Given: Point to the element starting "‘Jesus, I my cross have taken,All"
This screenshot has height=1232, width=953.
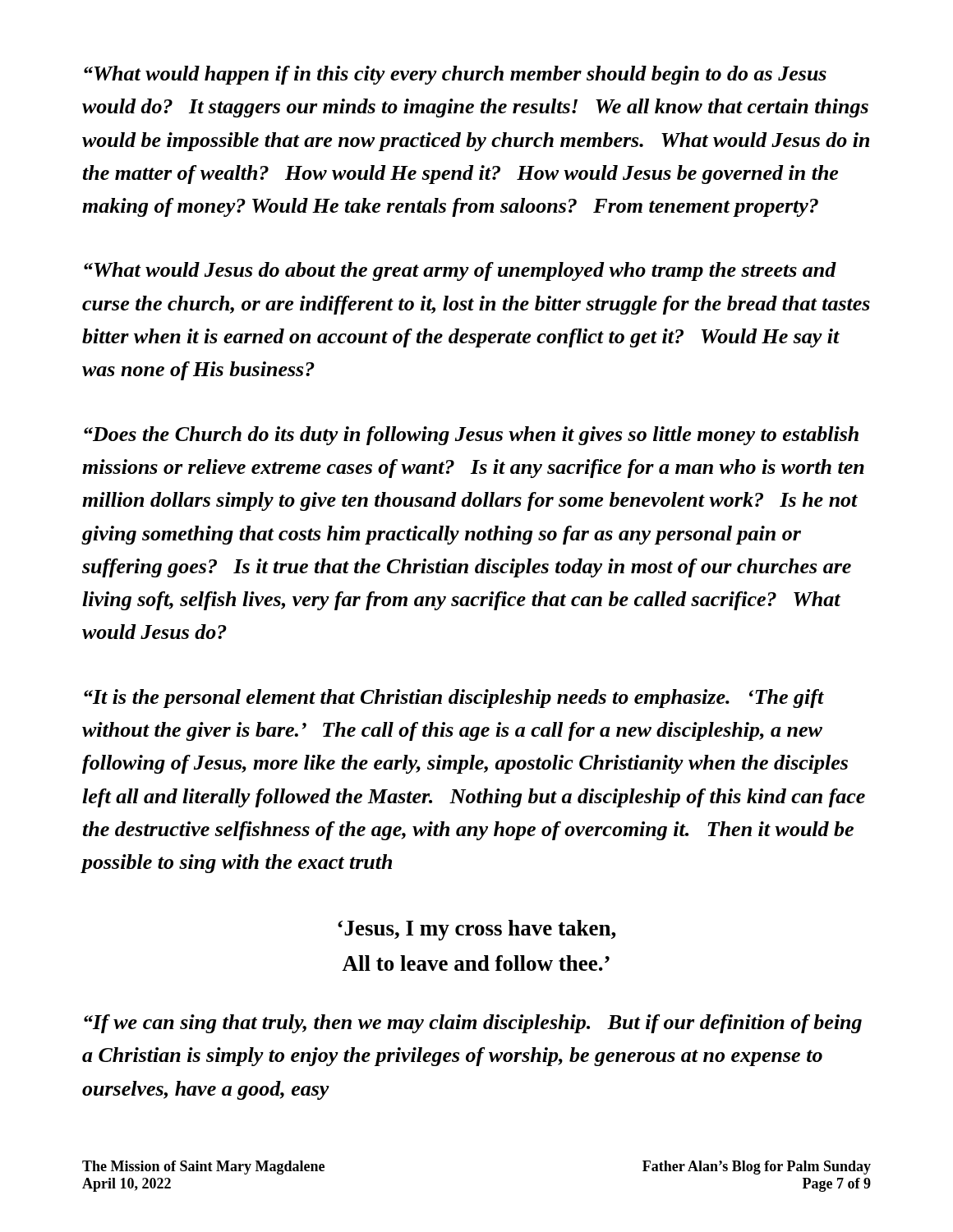Looking at the screenshot, I should pyautogui.click(x=476, y=945).
